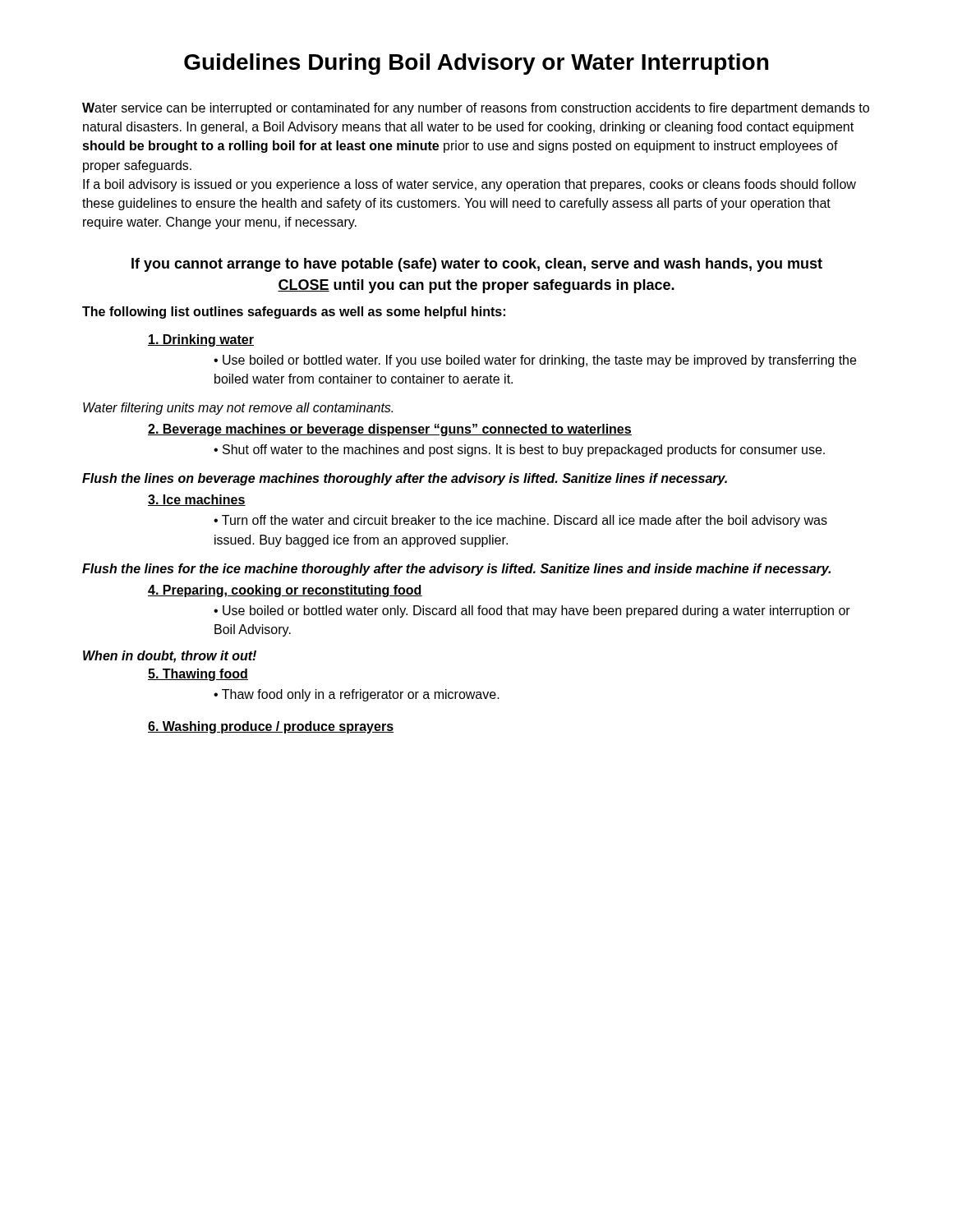This screenshot has width=953, height=1232.
Task: Click the title that begins "Guidelines During Boil"
Action: point(476,62)
